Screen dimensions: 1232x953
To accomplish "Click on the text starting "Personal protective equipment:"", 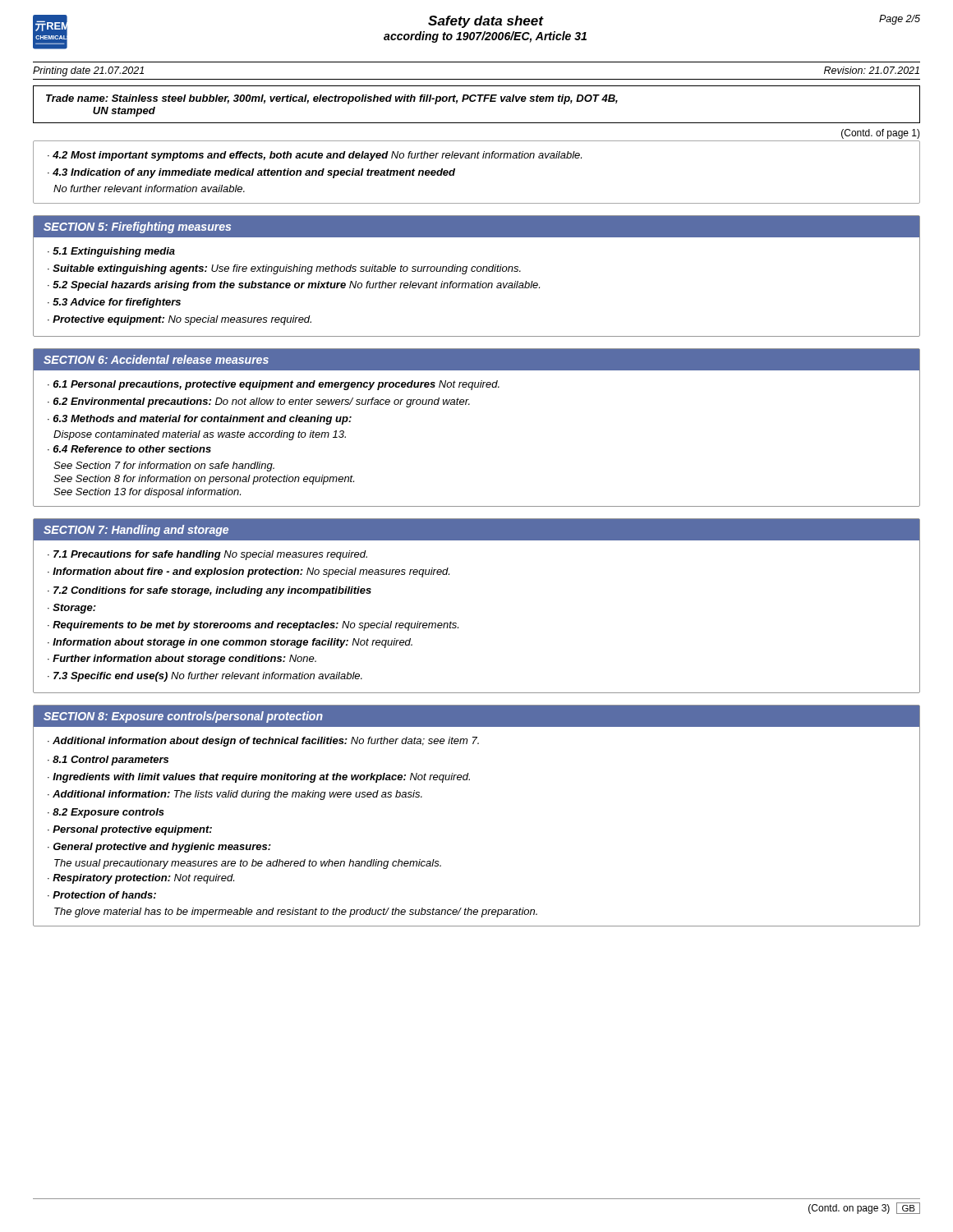I will tap(133, 829).
